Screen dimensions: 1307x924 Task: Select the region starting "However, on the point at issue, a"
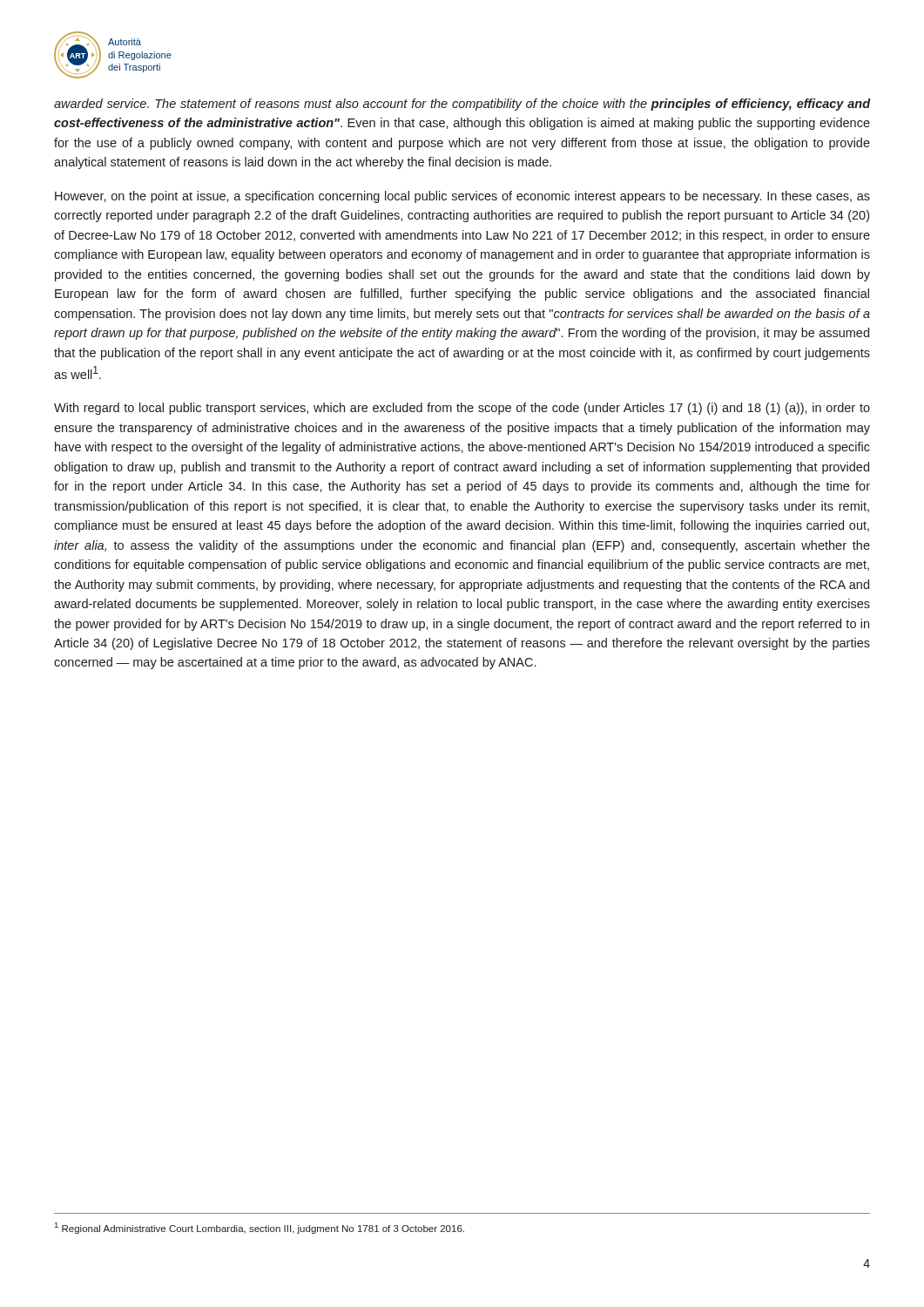click(462, 286)
